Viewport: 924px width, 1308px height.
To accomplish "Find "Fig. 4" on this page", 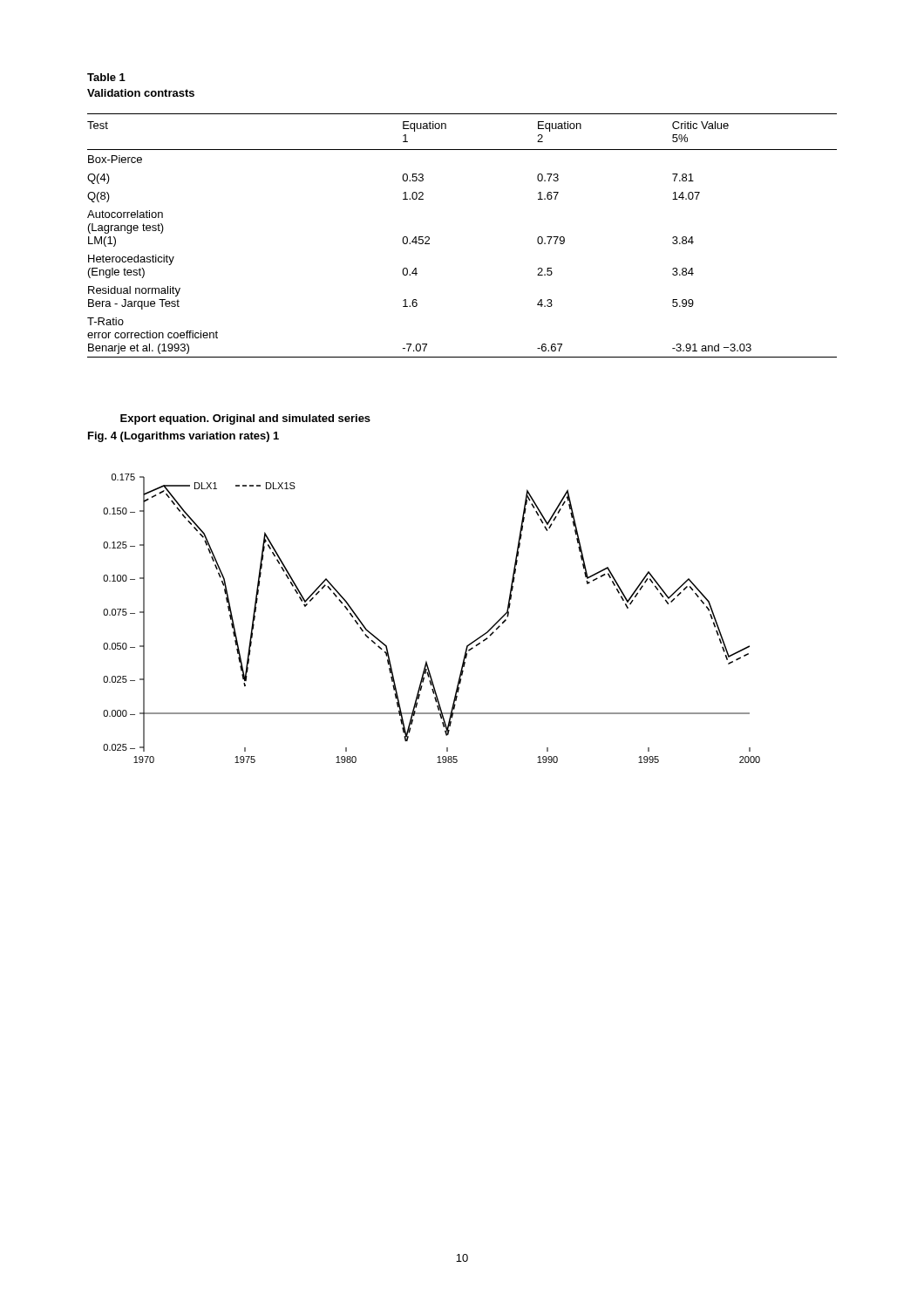I will (102, 435).
